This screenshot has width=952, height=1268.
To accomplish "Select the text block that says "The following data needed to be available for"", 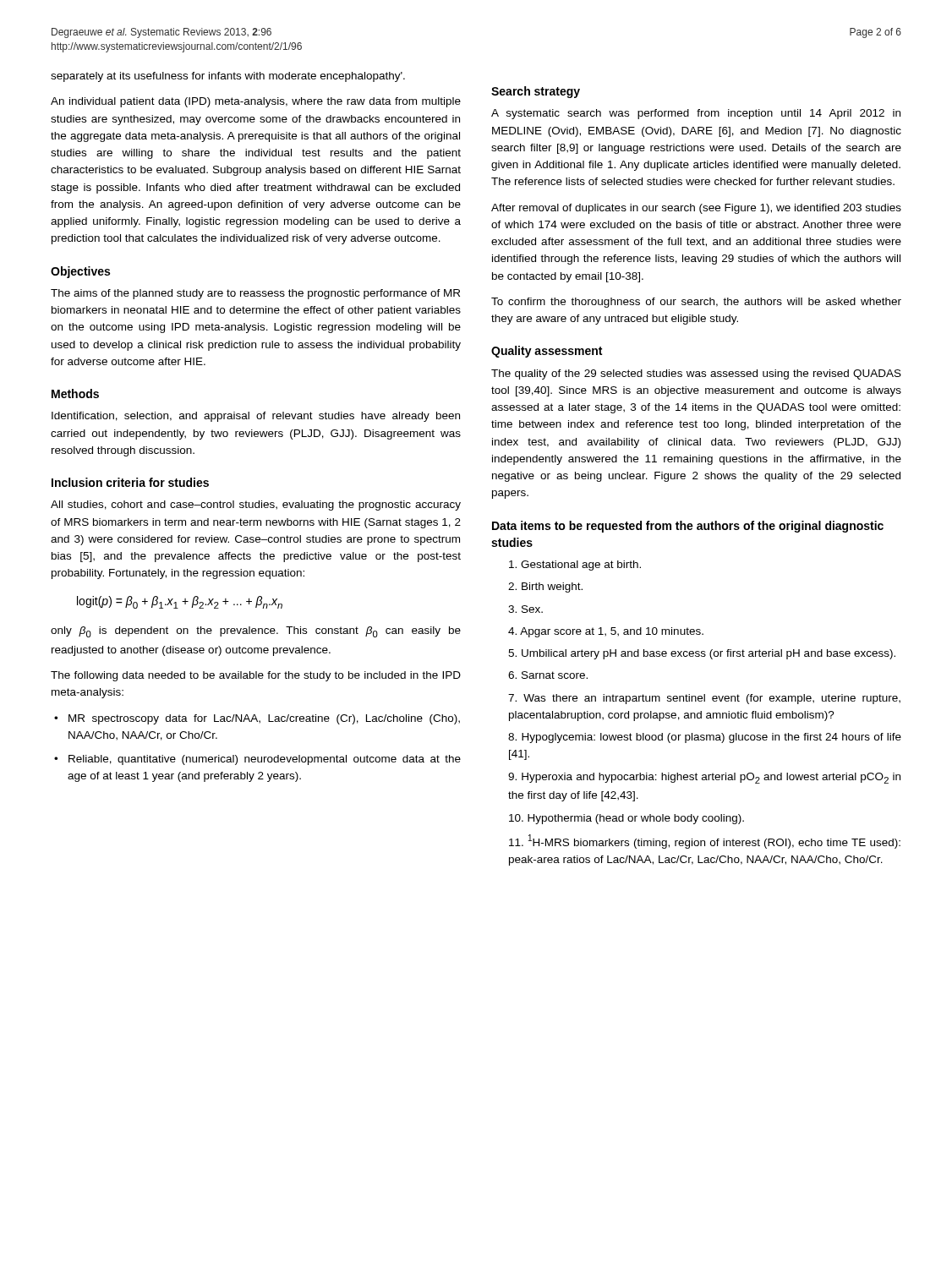I will (256, 684).
